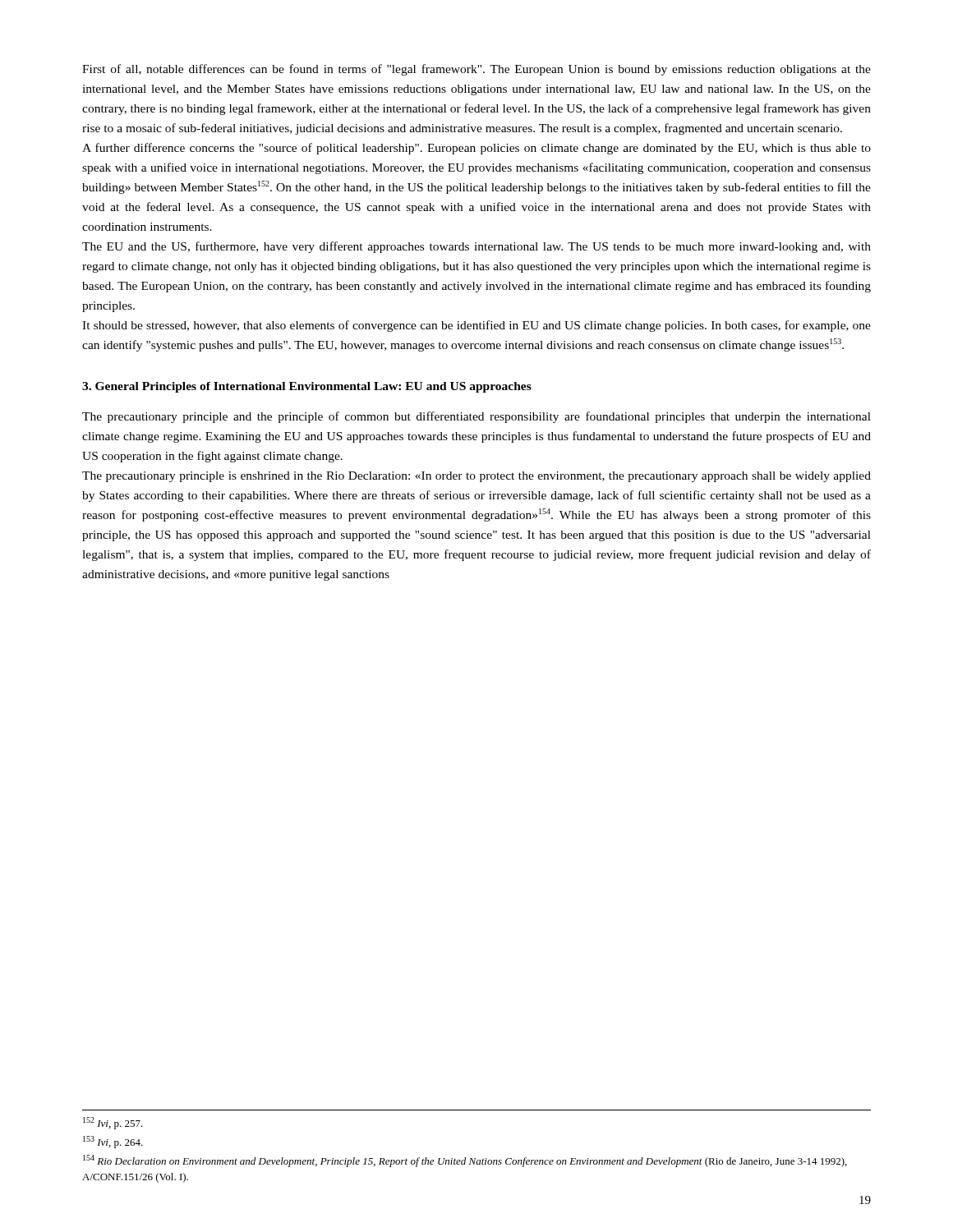953x1232 pixels.
Task: Click the passage that begins "A further difference concerns"
Action: (x=476, y=187)
